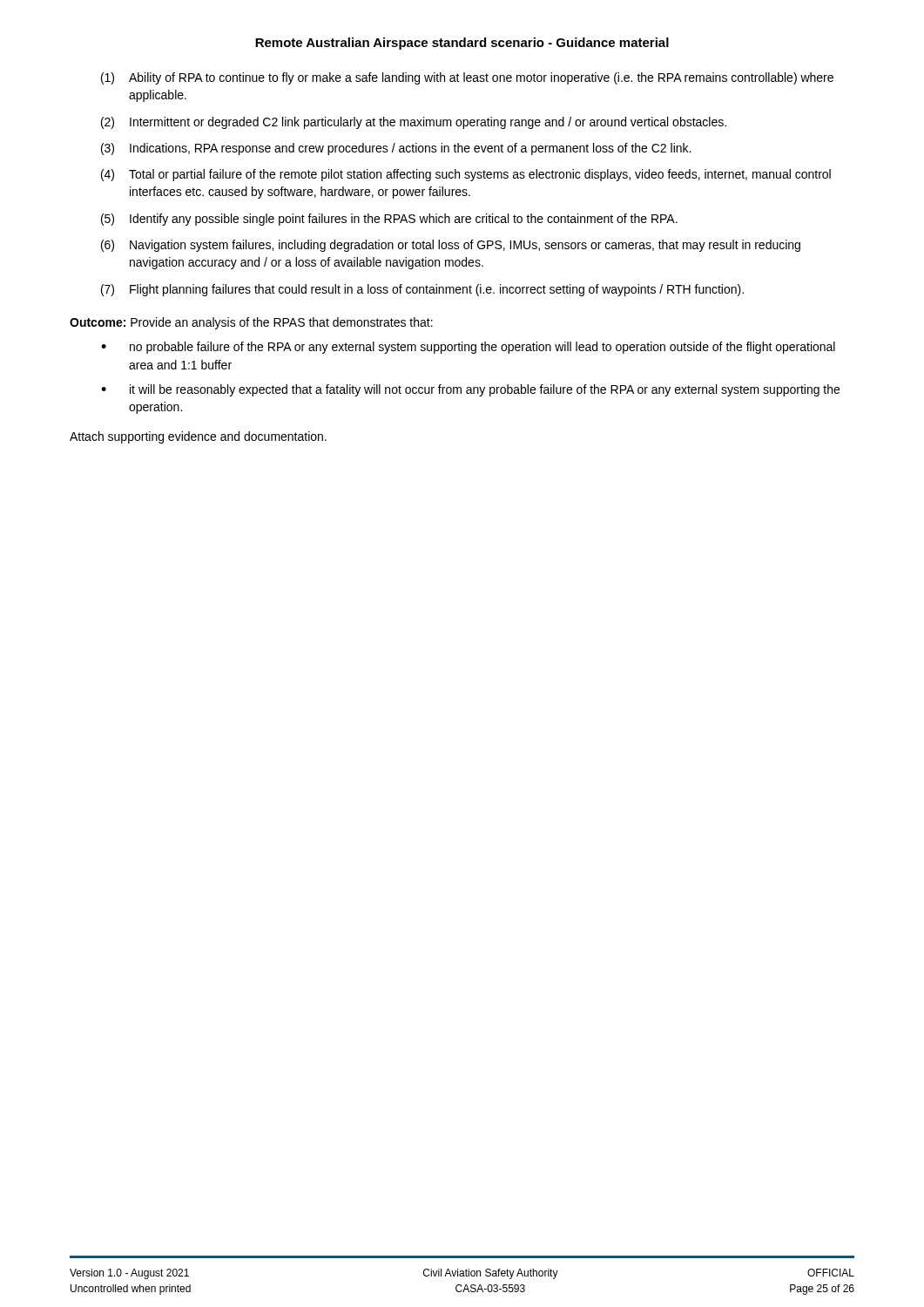Viewport: 924px width, 1307px height.
Task: Navigate to the passage starting "Outcome: Provide an analysis of the RPAS"
Action: click(252, 322)
